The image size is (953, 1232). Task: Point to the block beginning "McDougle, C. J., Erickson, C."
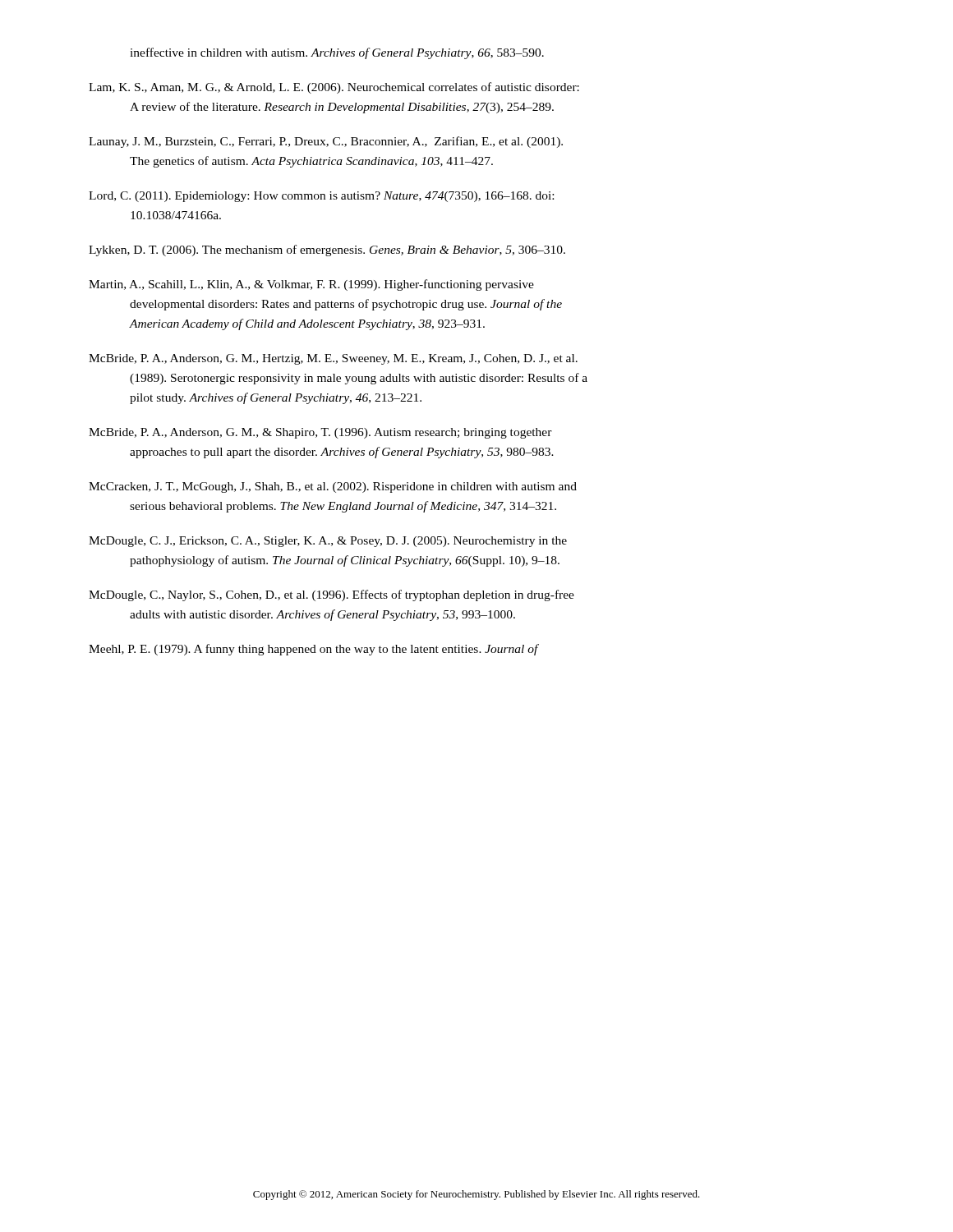pos(328,540)
